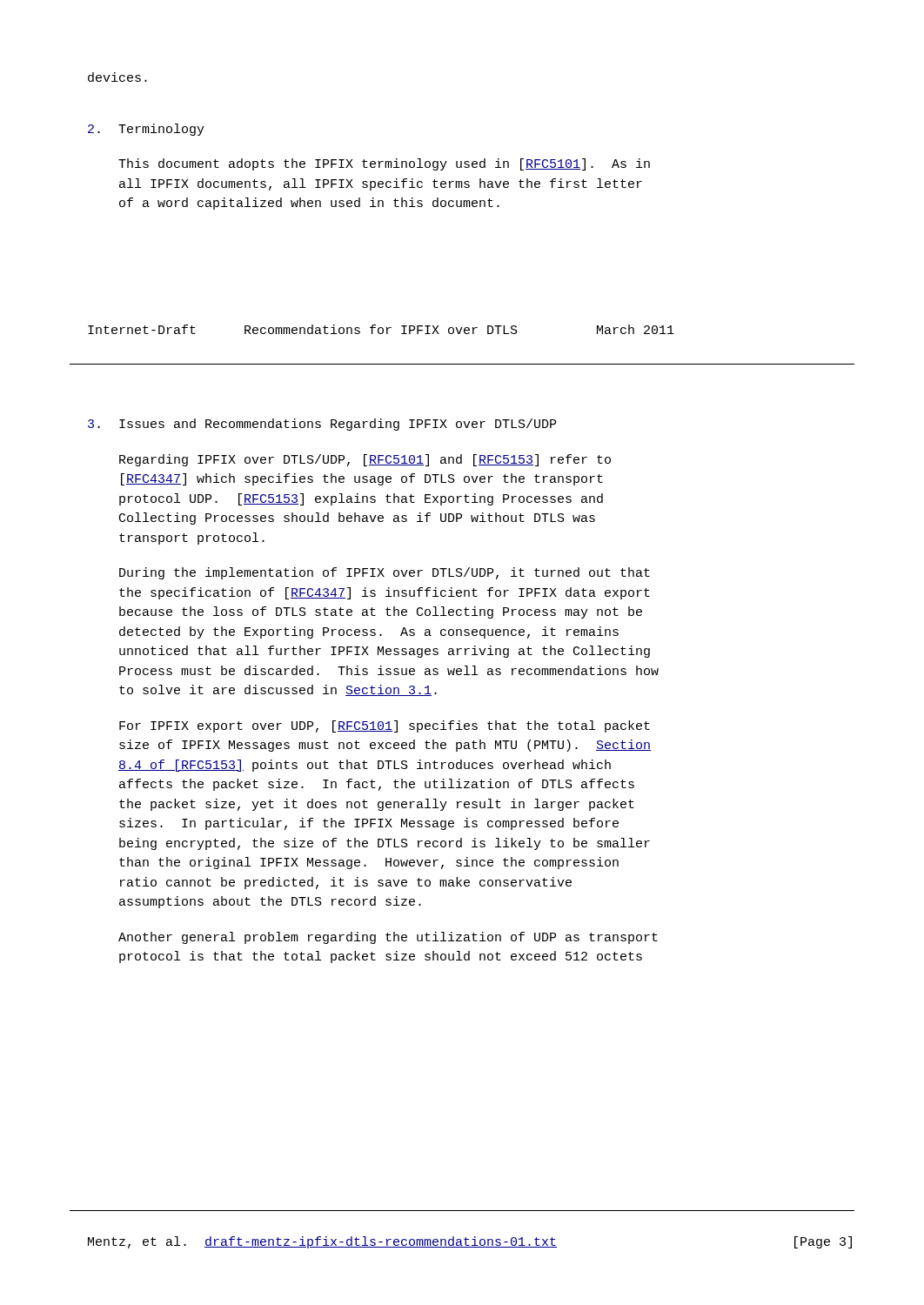Point to the block starting "2. Terminology"

pos(146,130)
